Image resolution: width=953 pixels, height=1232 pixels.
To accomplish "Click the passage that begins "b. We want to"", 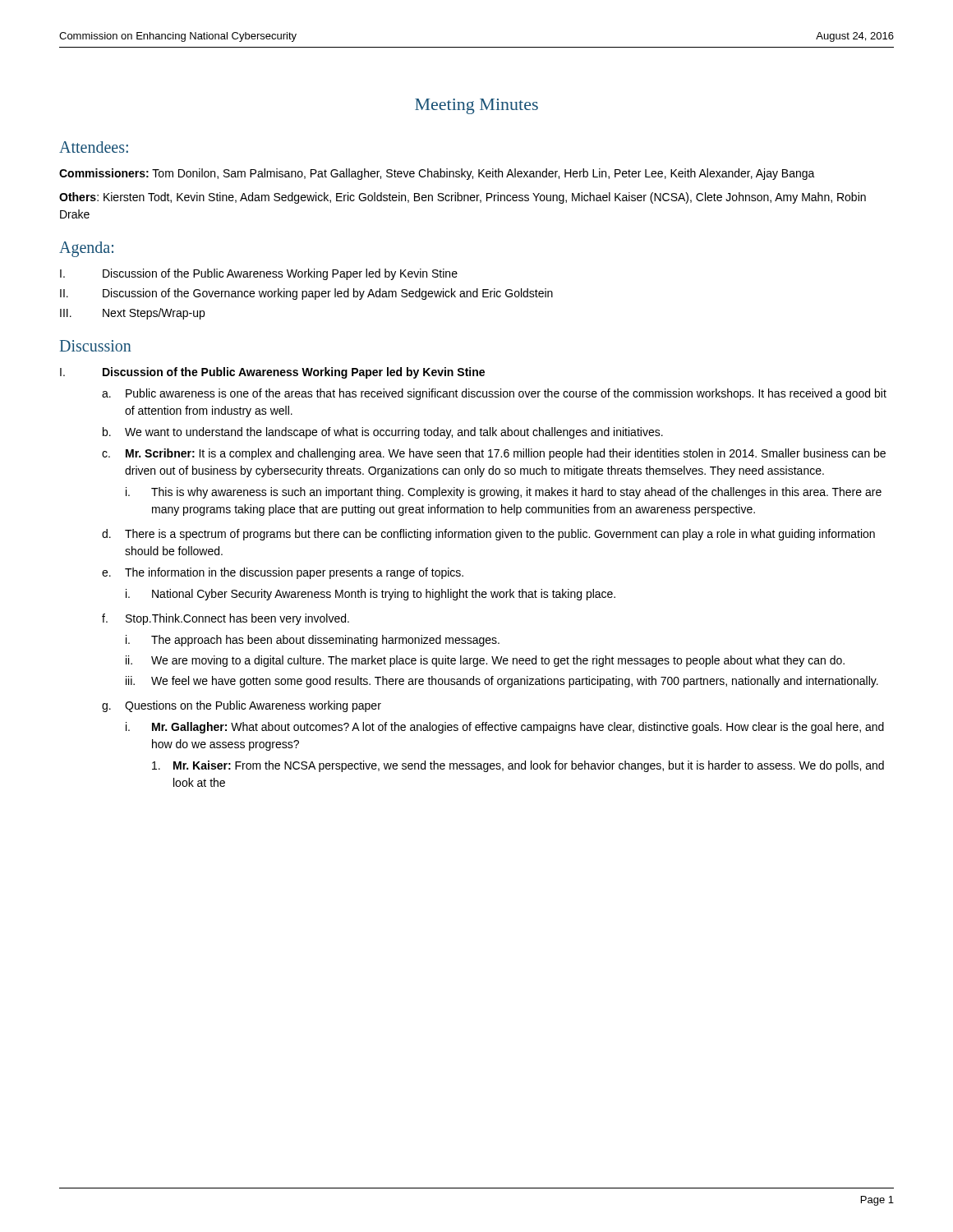I will (498, 432).
